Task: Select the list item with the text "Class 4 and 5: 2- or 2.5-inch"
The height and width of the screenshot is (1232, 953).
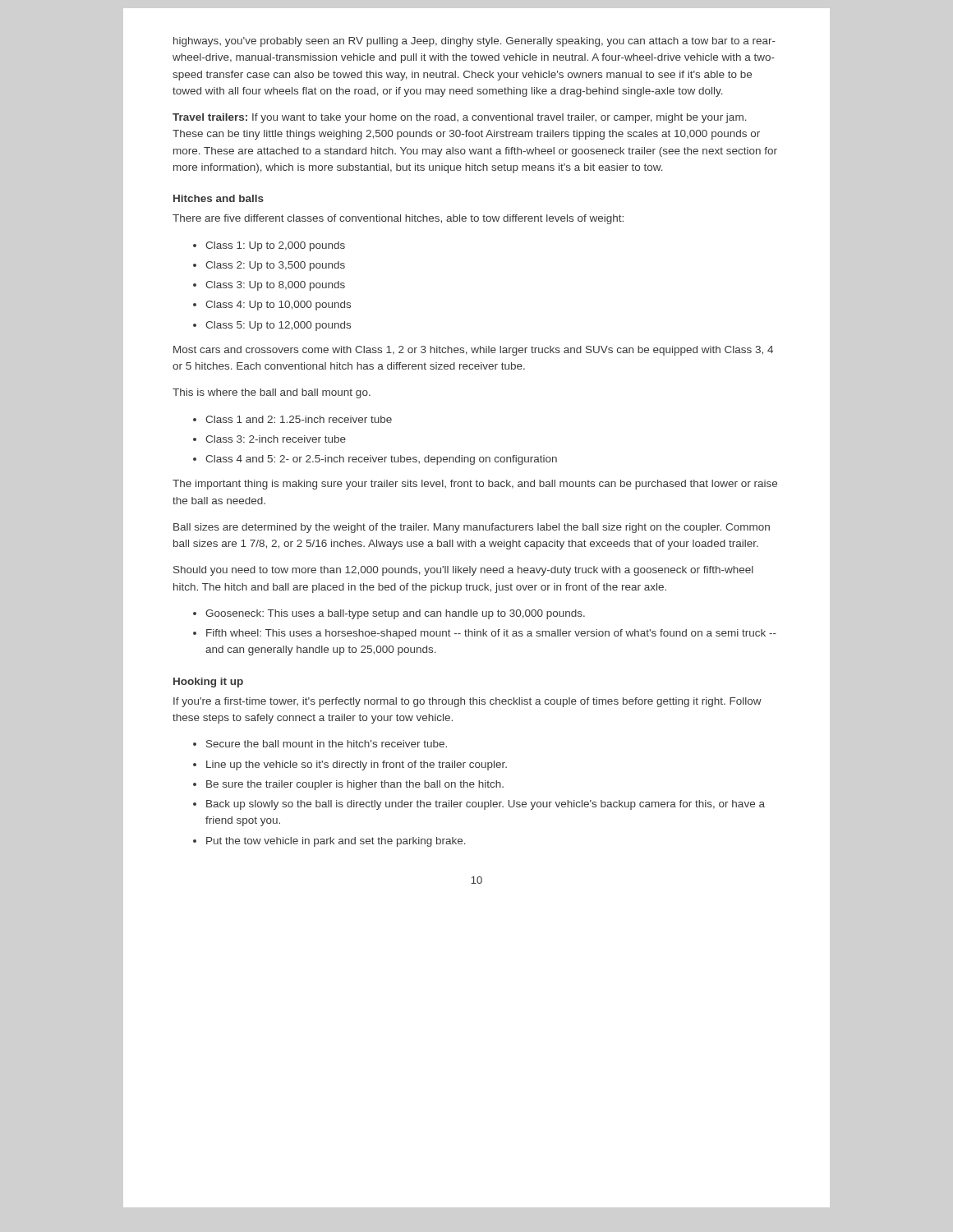Action: [493, 459]
